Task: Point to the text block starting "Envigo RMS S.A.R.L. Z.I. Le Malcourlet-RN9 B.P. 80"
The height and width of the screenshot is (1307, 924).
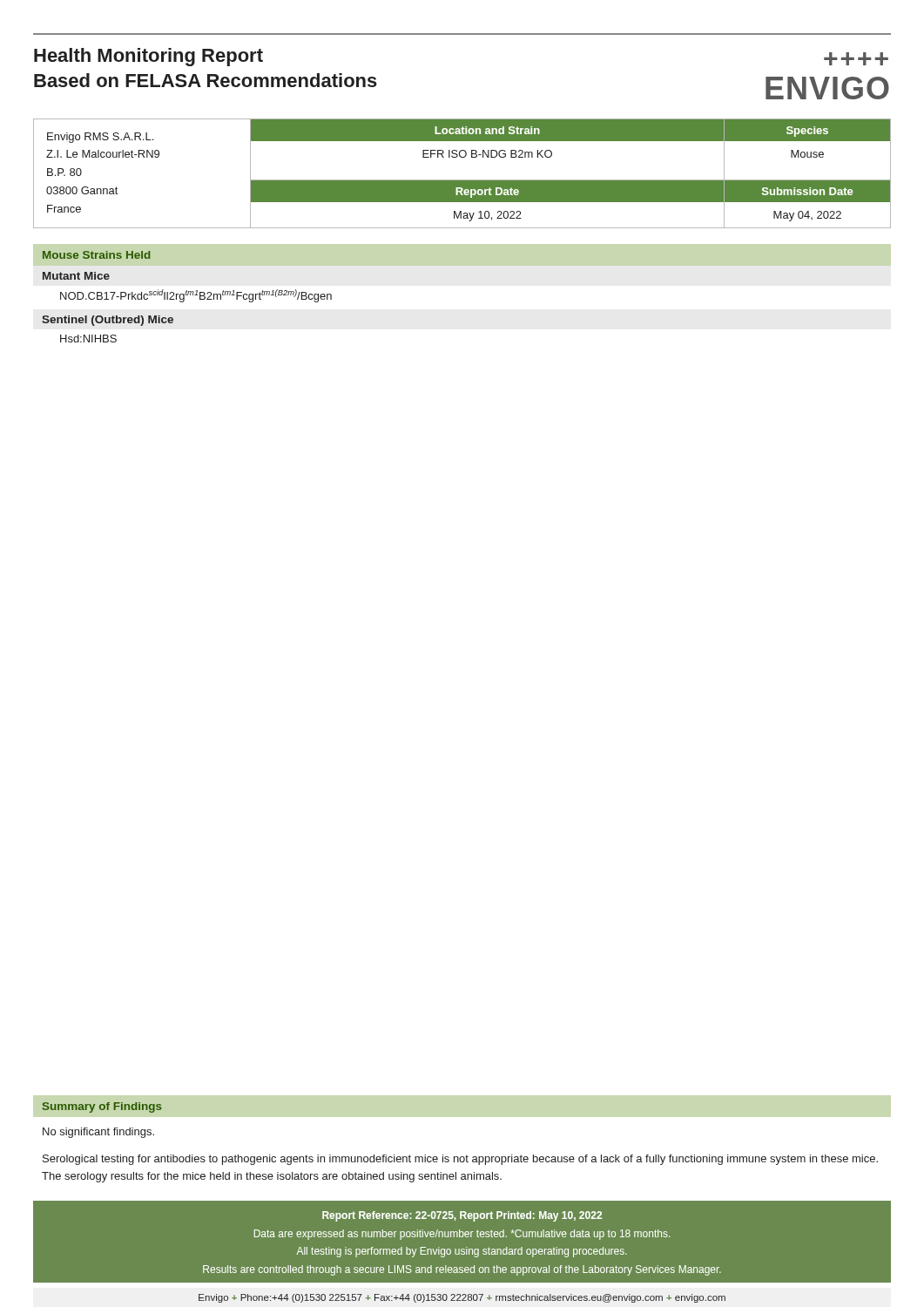Action: (x=462, y=173)
